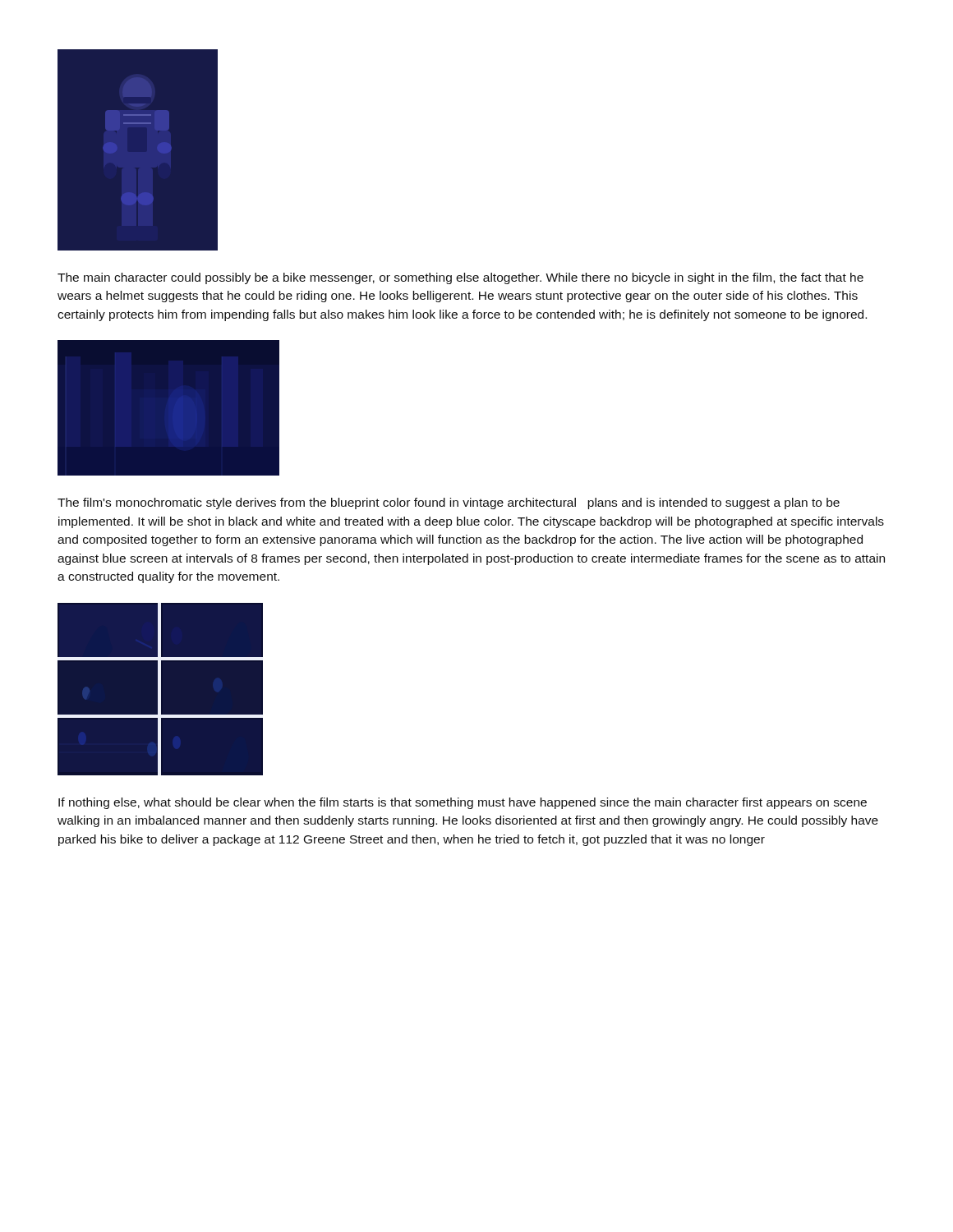Find the block on this page that starts "The film's monochromatic style derives from the"
The height and width of the screenshot is (1232, 953).
(x=472, y=539)
